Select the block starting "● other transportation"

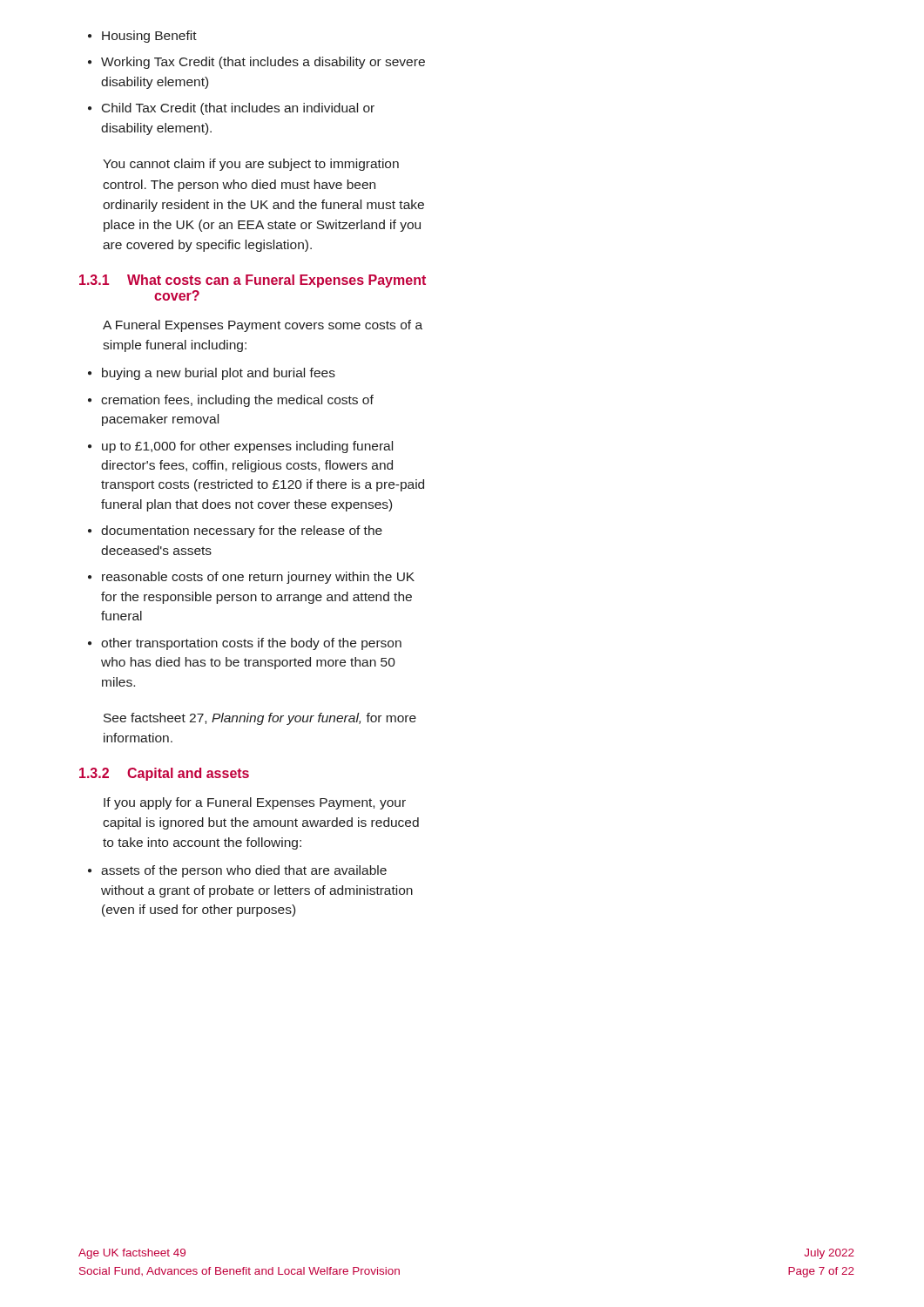pyautogui.click(x=245, y=663)
